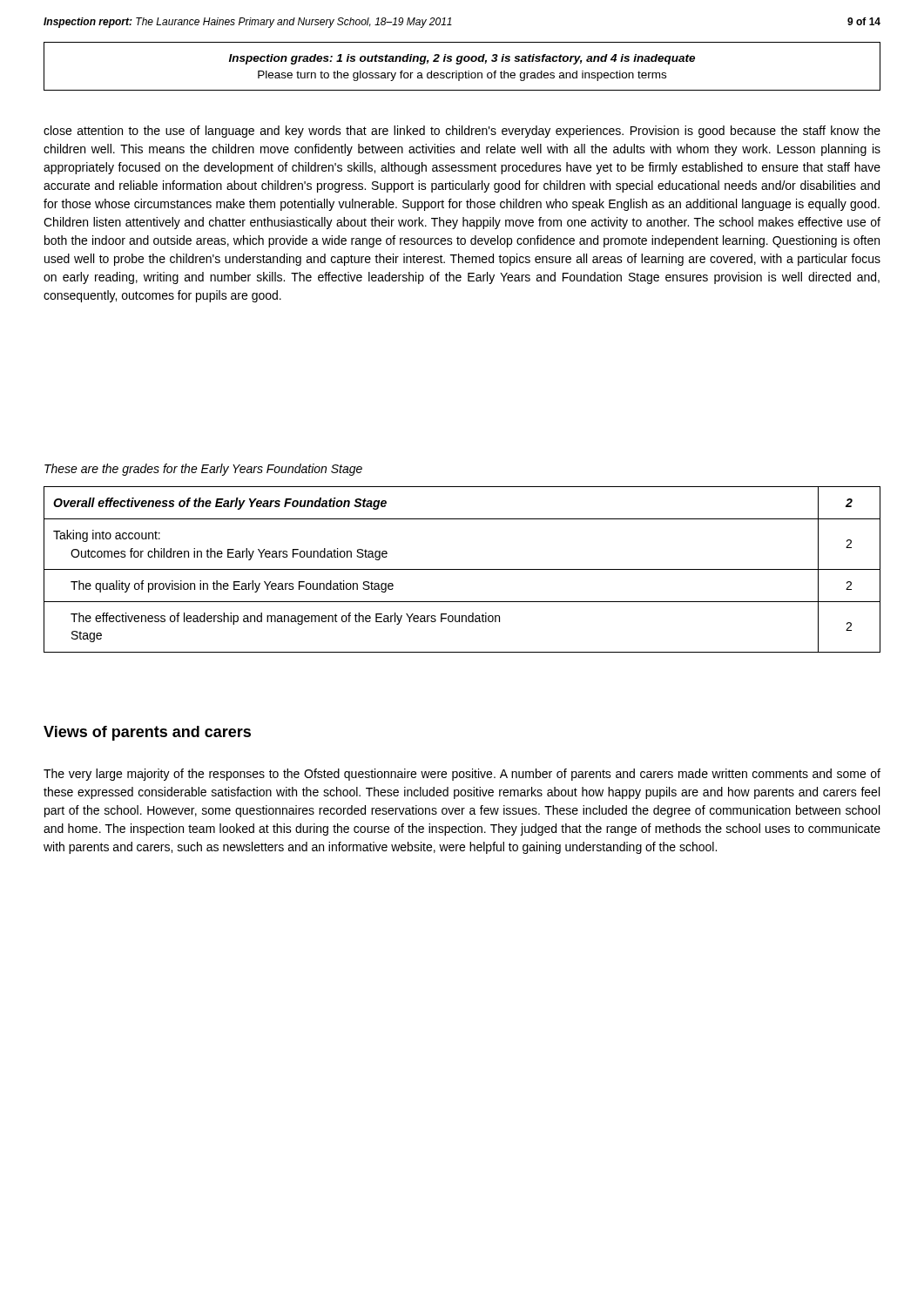Locate the section header that reads "Views of parents and carers"
The height and width of the screenshot is (1307, 924).
148,732
